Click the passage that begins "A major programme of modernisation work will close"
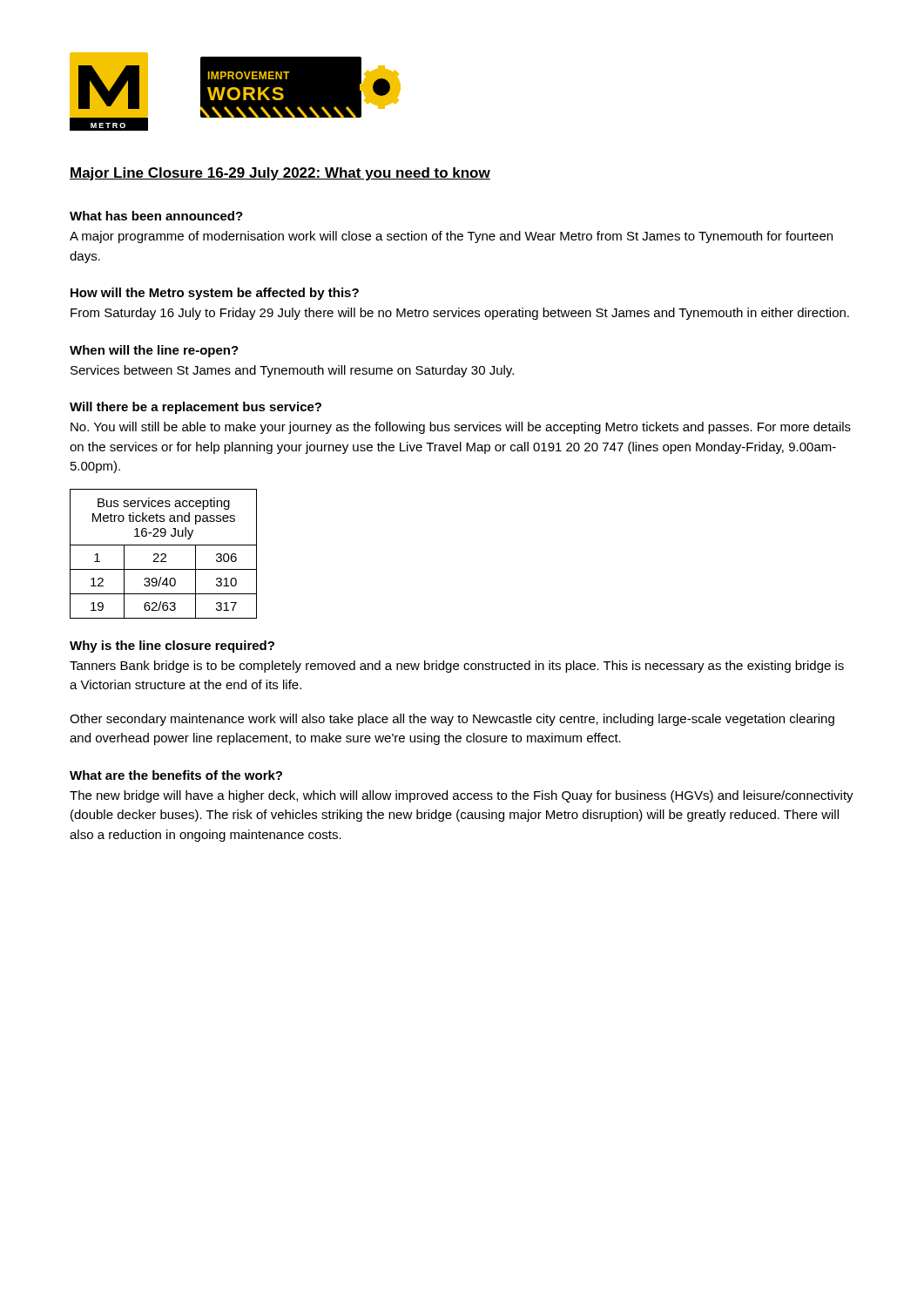Viewport: 924px width, 1307px height. 452,246
